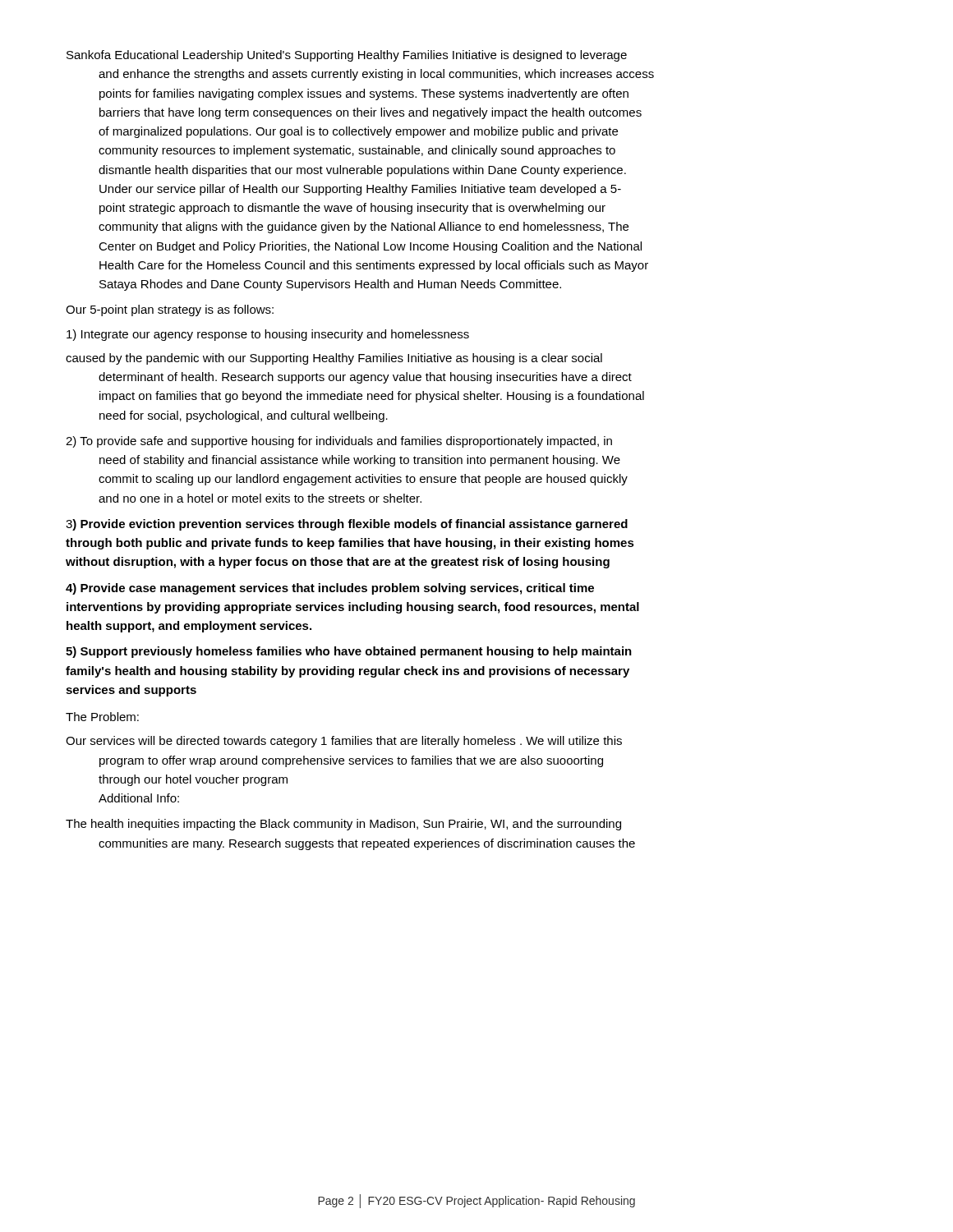
Task: Select the element starting "3) Provide eviction"
Action: [x=476, y=543]
